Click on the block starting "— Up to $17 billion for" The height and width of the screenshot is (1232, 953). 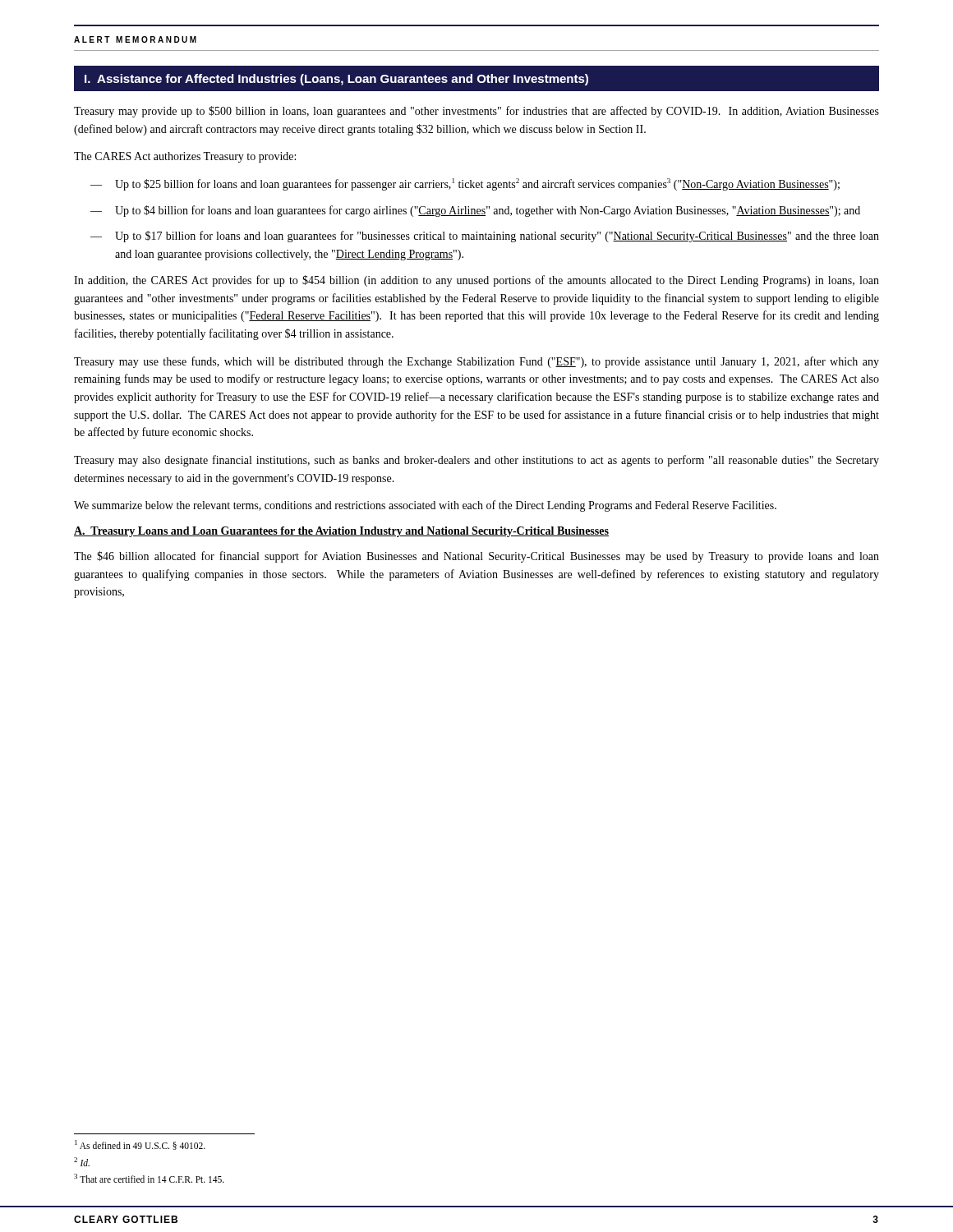[x=485, y=246]
